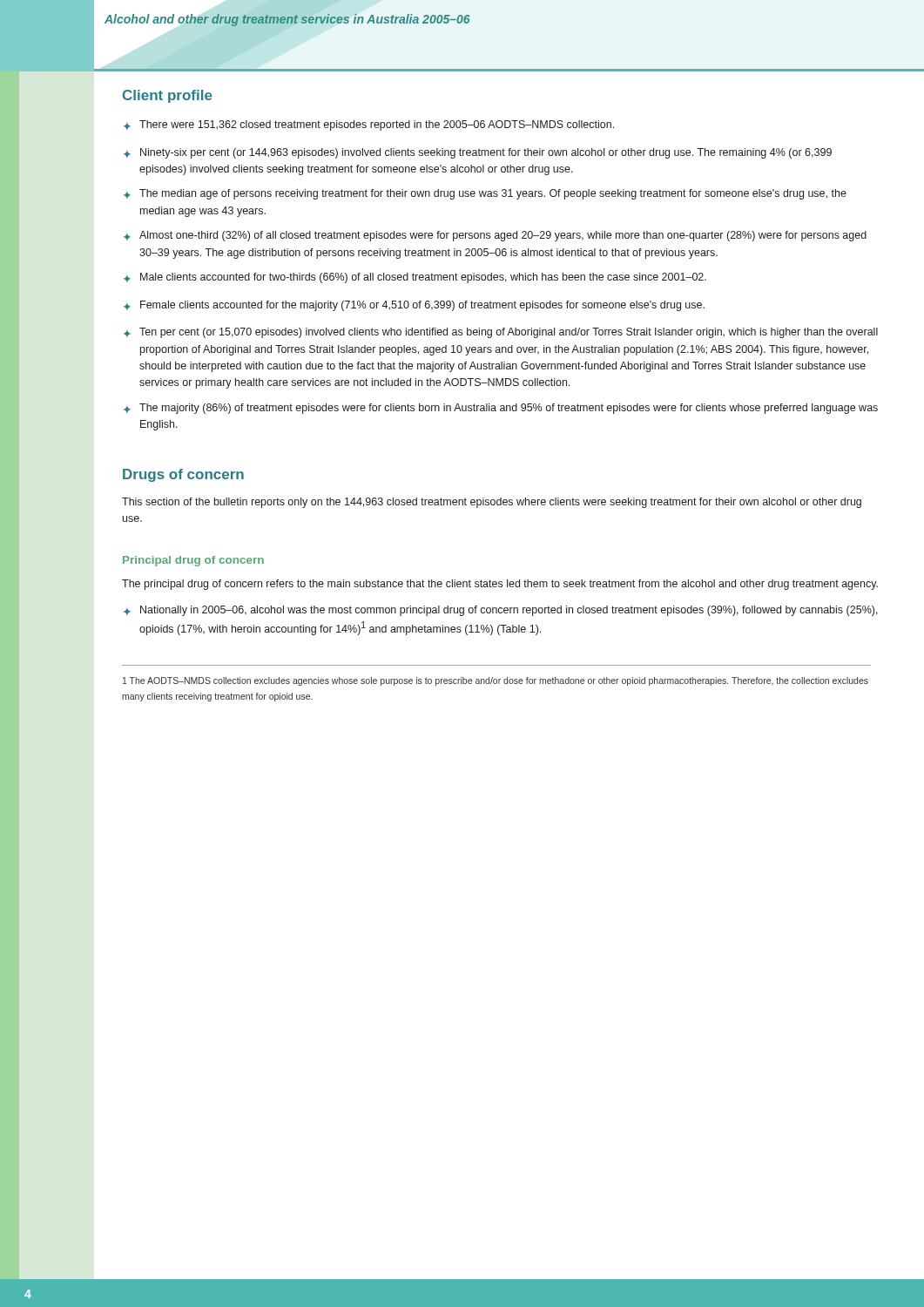Click on the region starting "1 The AODTS–NMDS collection"

point(495,688)
